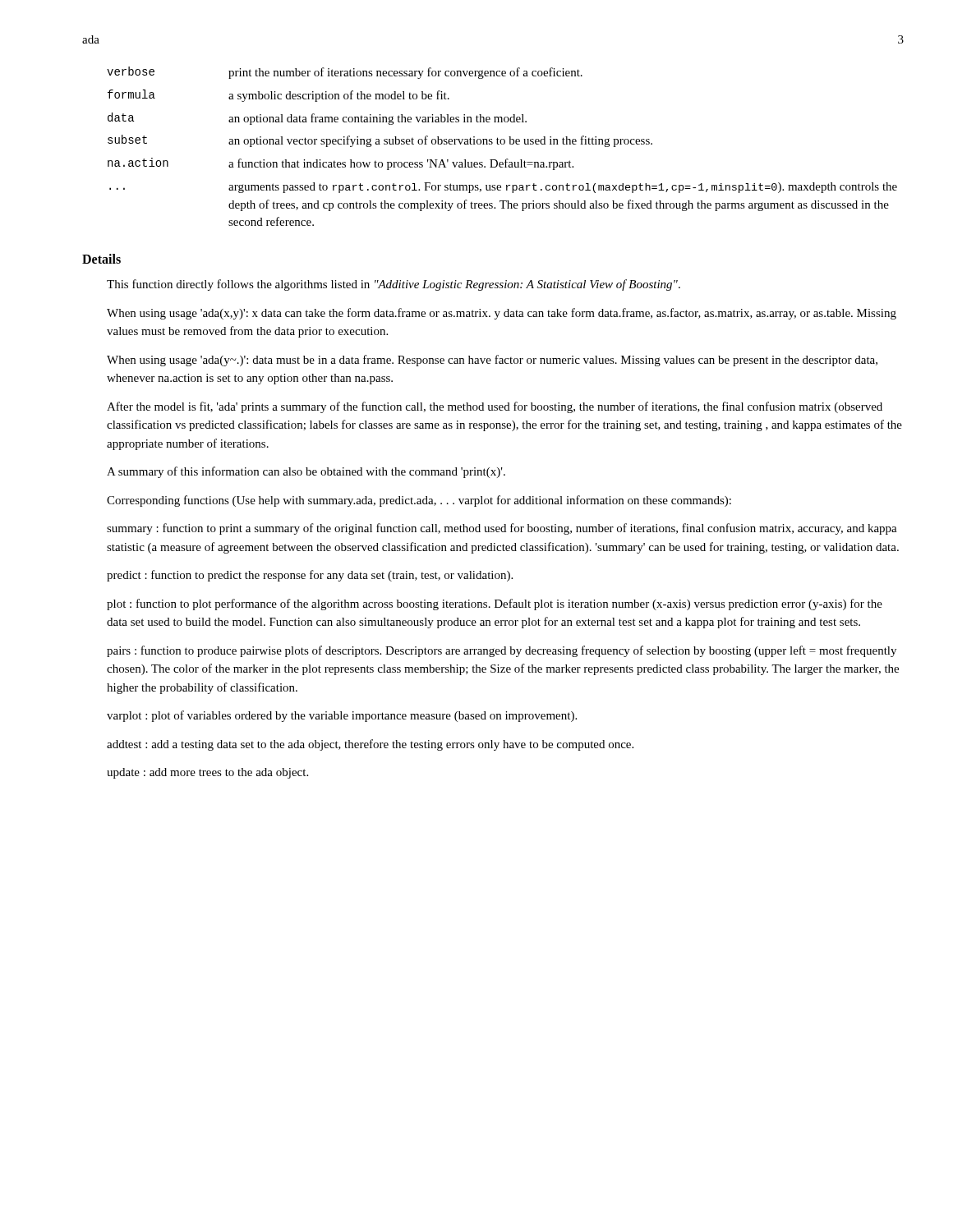
Task: Click on the text block that says "A summary of this information can"
Action: [505, 472]
